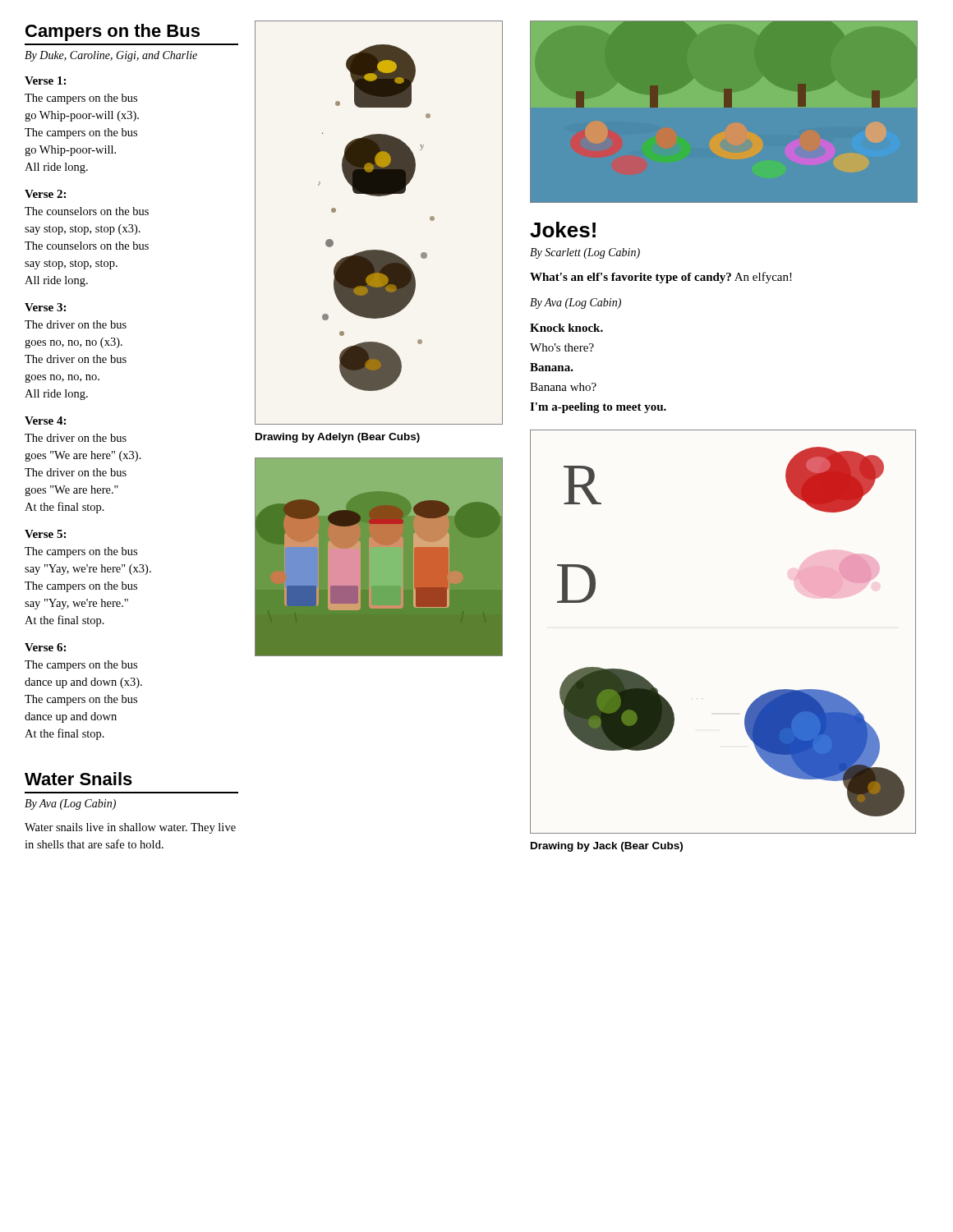
Task: Click on the text block that reads "By Duke, Caroline,"
Action: coord(111,55)
